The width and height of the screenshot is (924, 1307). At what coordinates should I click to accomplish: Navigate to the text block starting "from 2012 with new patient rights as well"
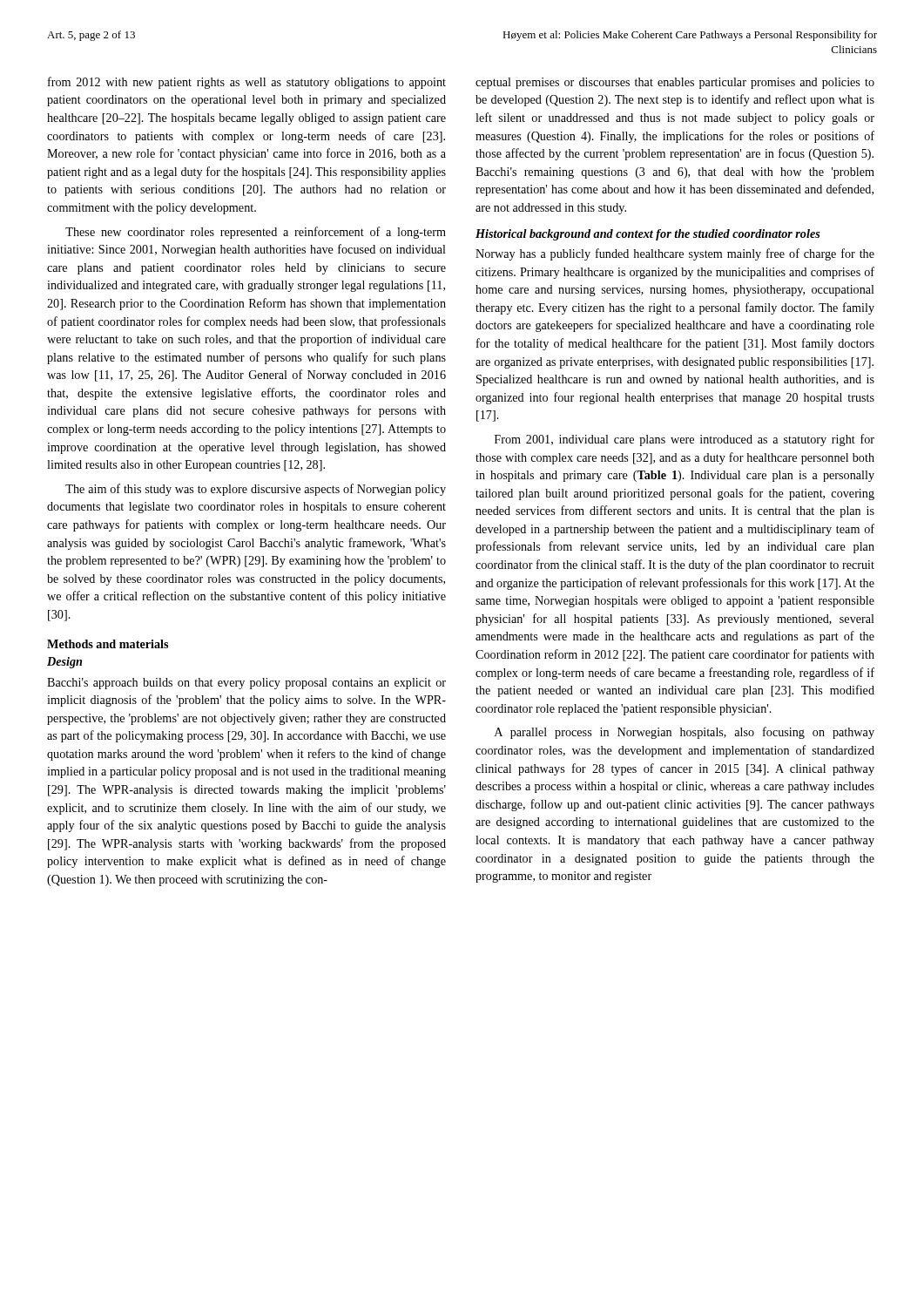point(246,348)
